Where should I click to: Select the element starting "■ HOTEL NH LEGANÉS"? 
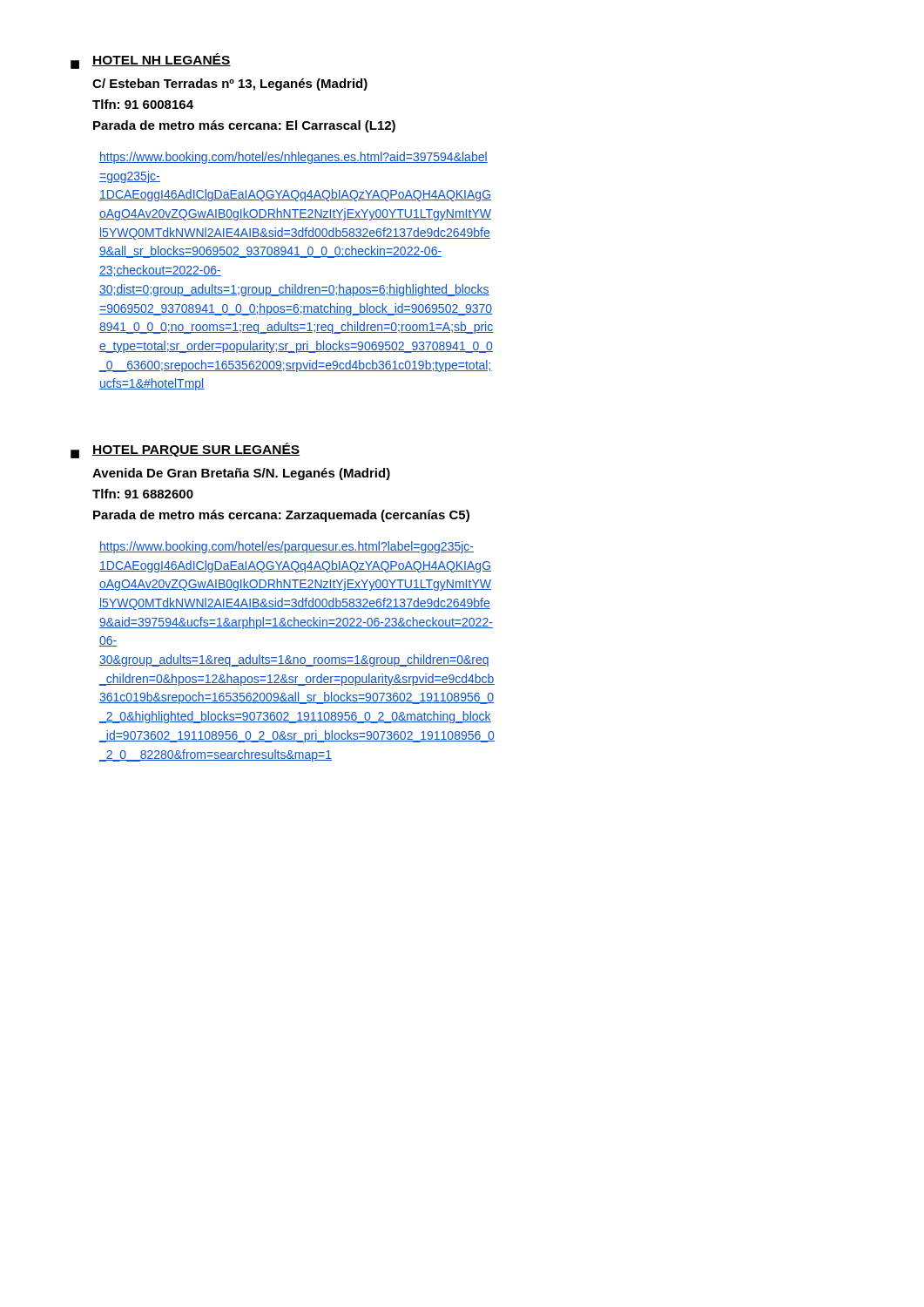click(151, 61)
